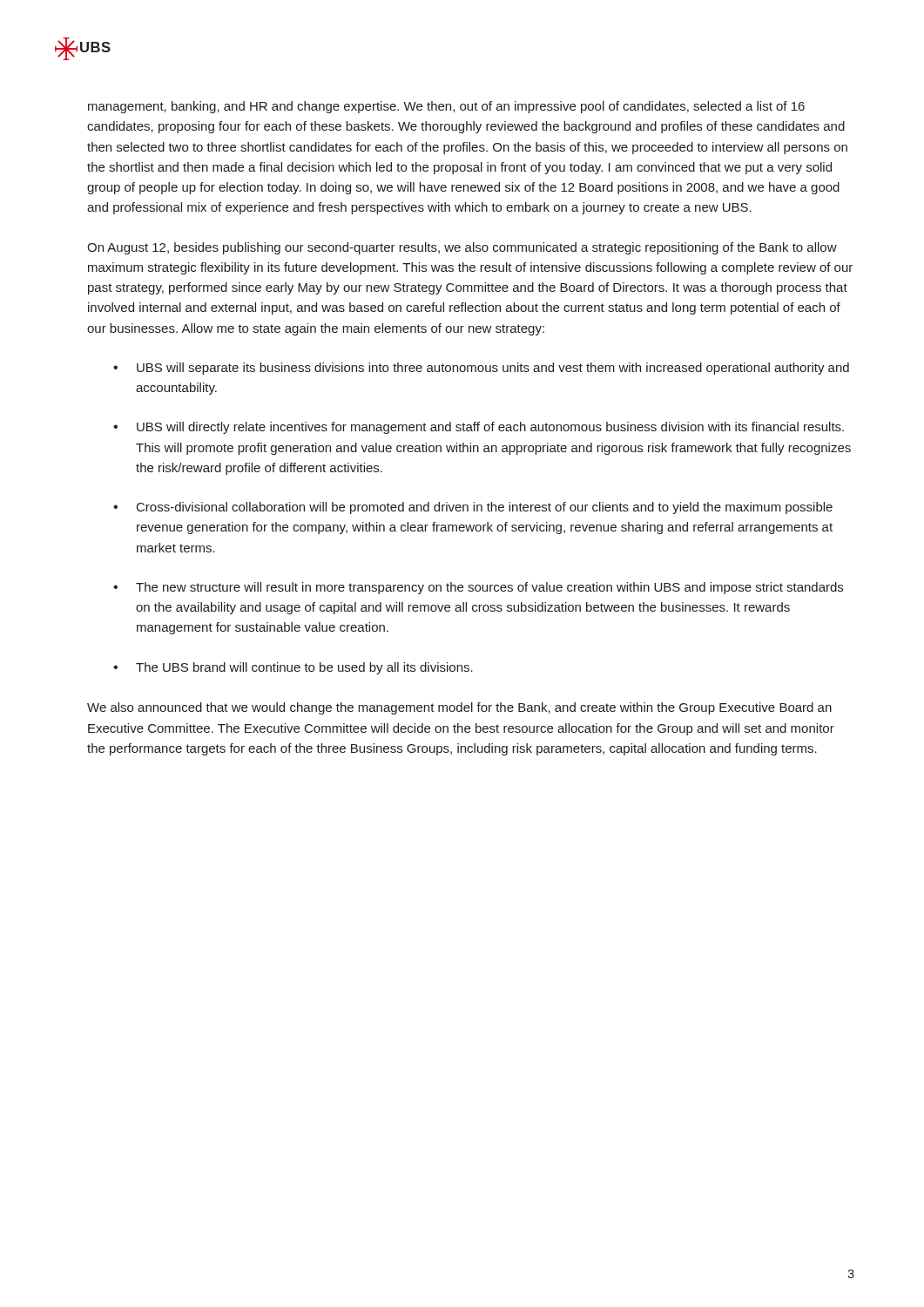Viewport: 924px width, 1307px height.
Task: Click the passage that begins "• UBS will directly relate incentives for"
Action: (x=484, y=447)
